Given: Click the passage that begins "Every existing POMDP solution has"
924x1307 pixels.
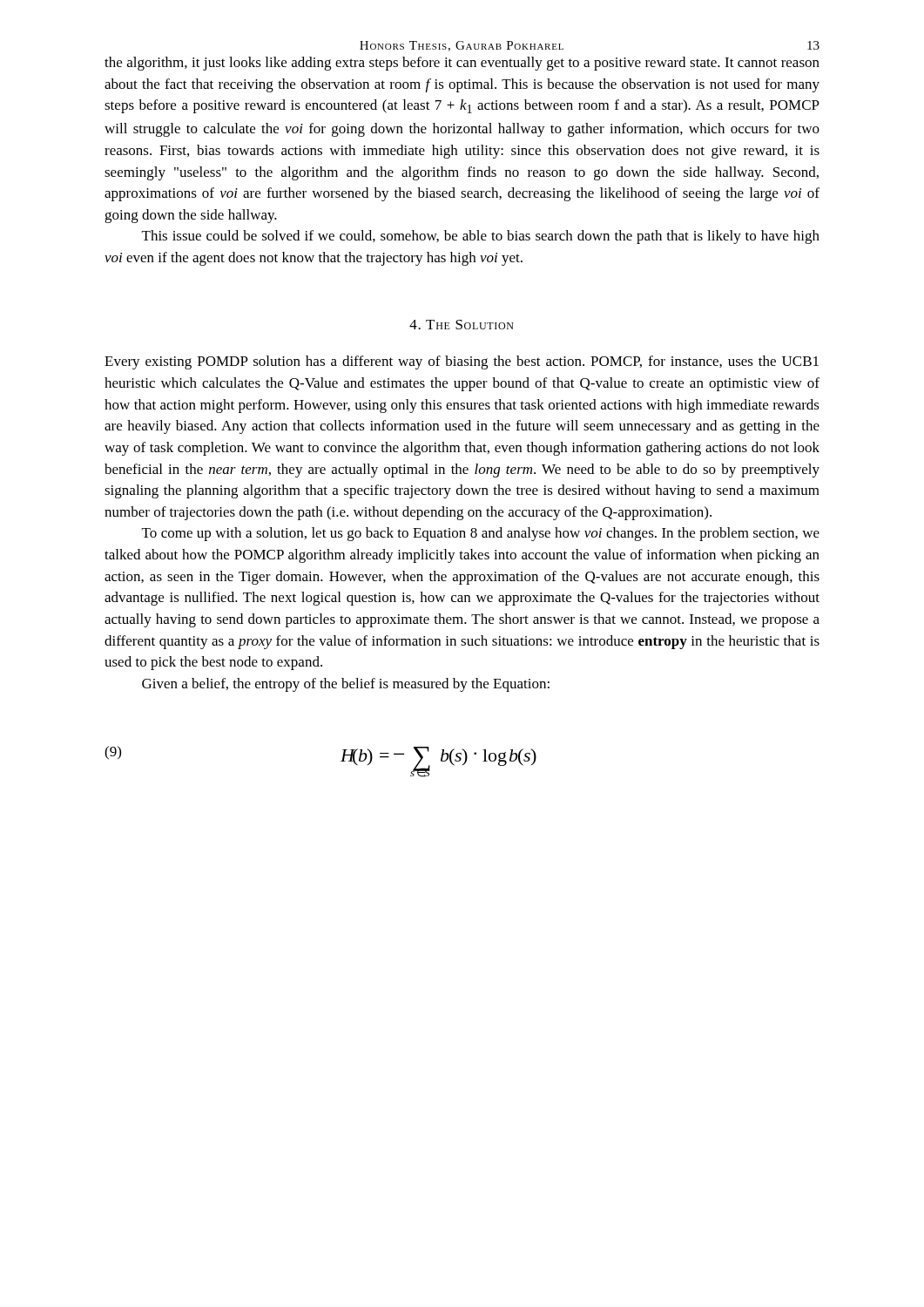Looking at the screenshot, I should 462,437.
